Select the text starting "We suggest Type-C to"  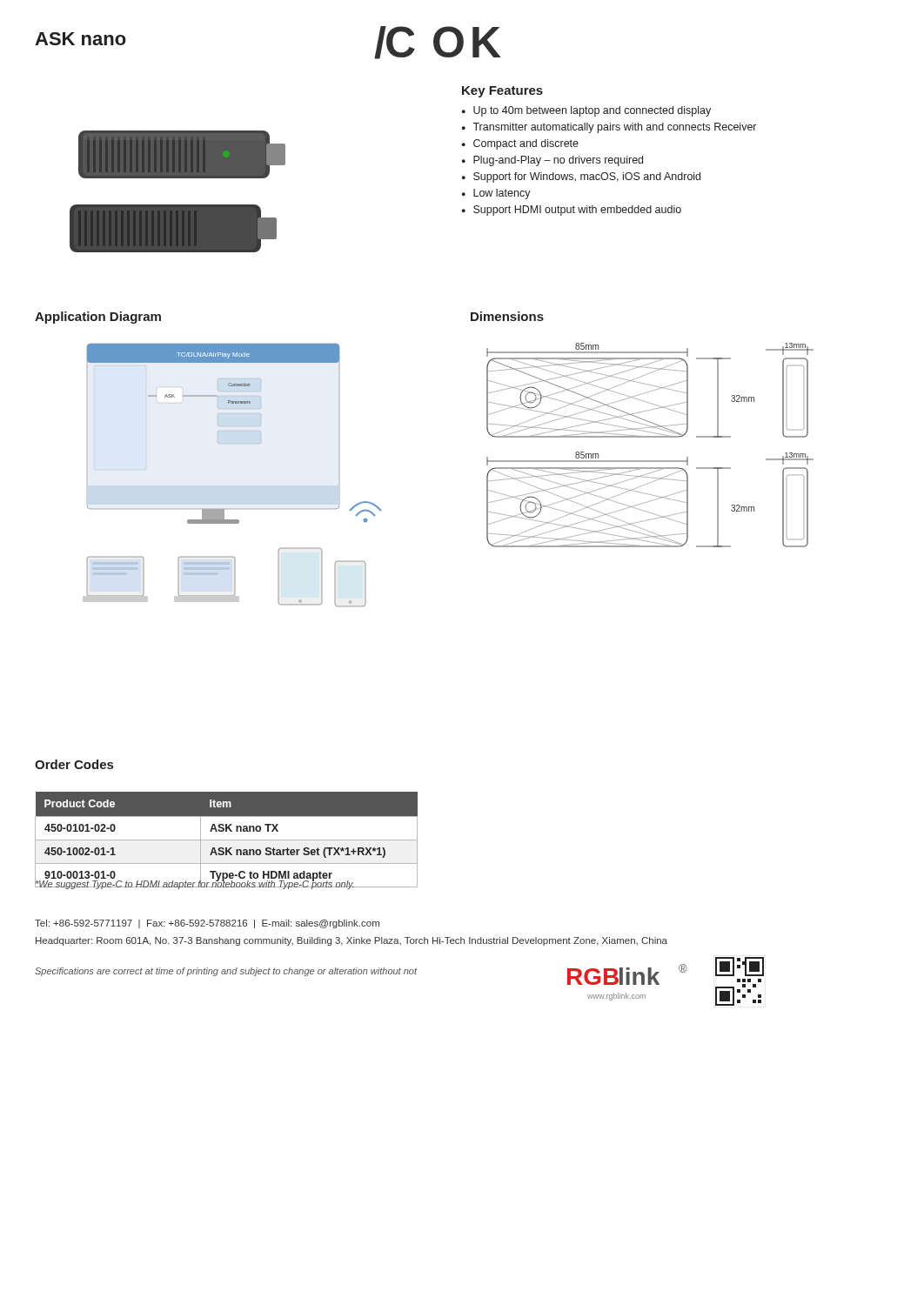point(195,884)
